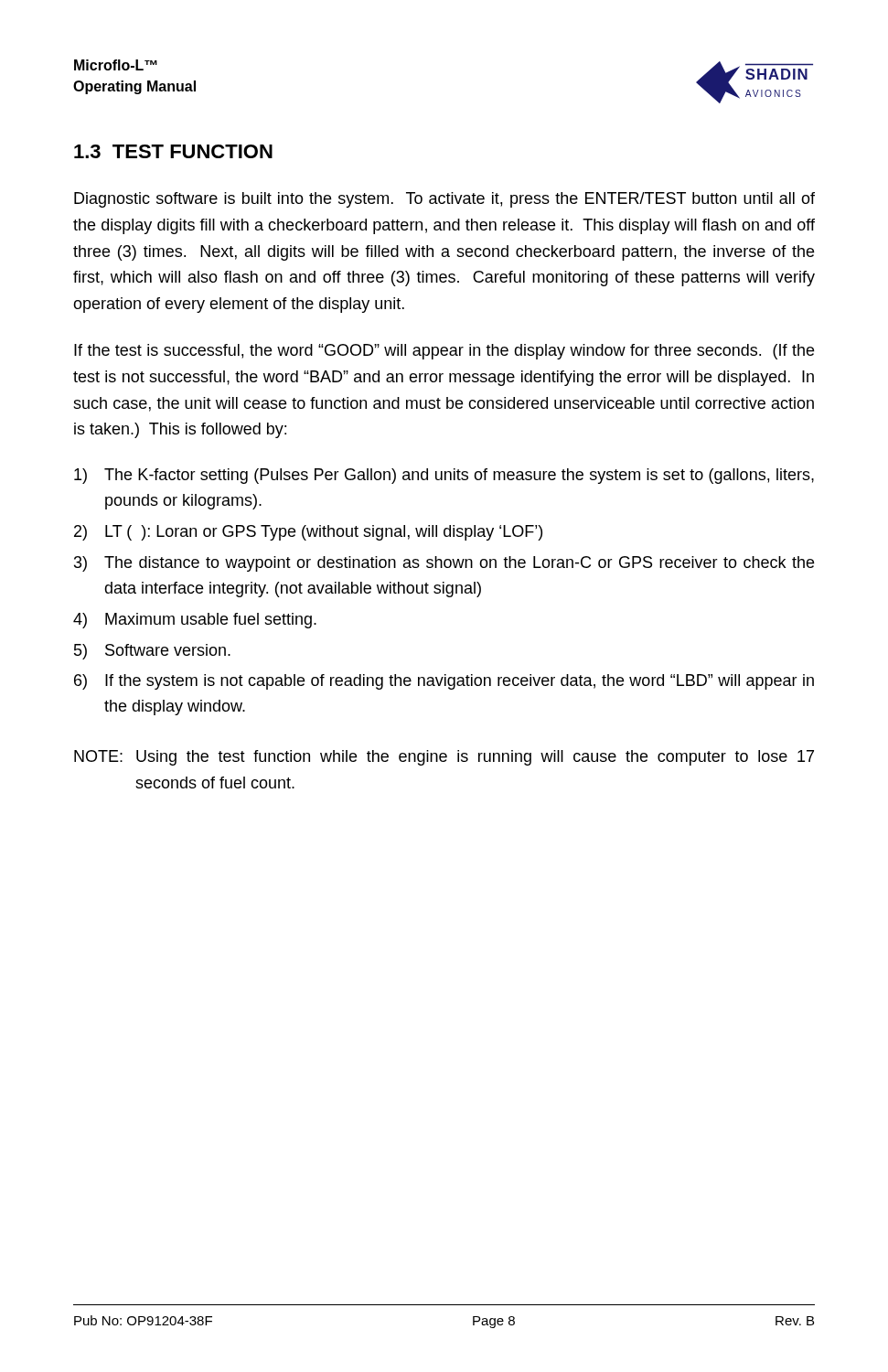Locate the logo

(755, 85)
